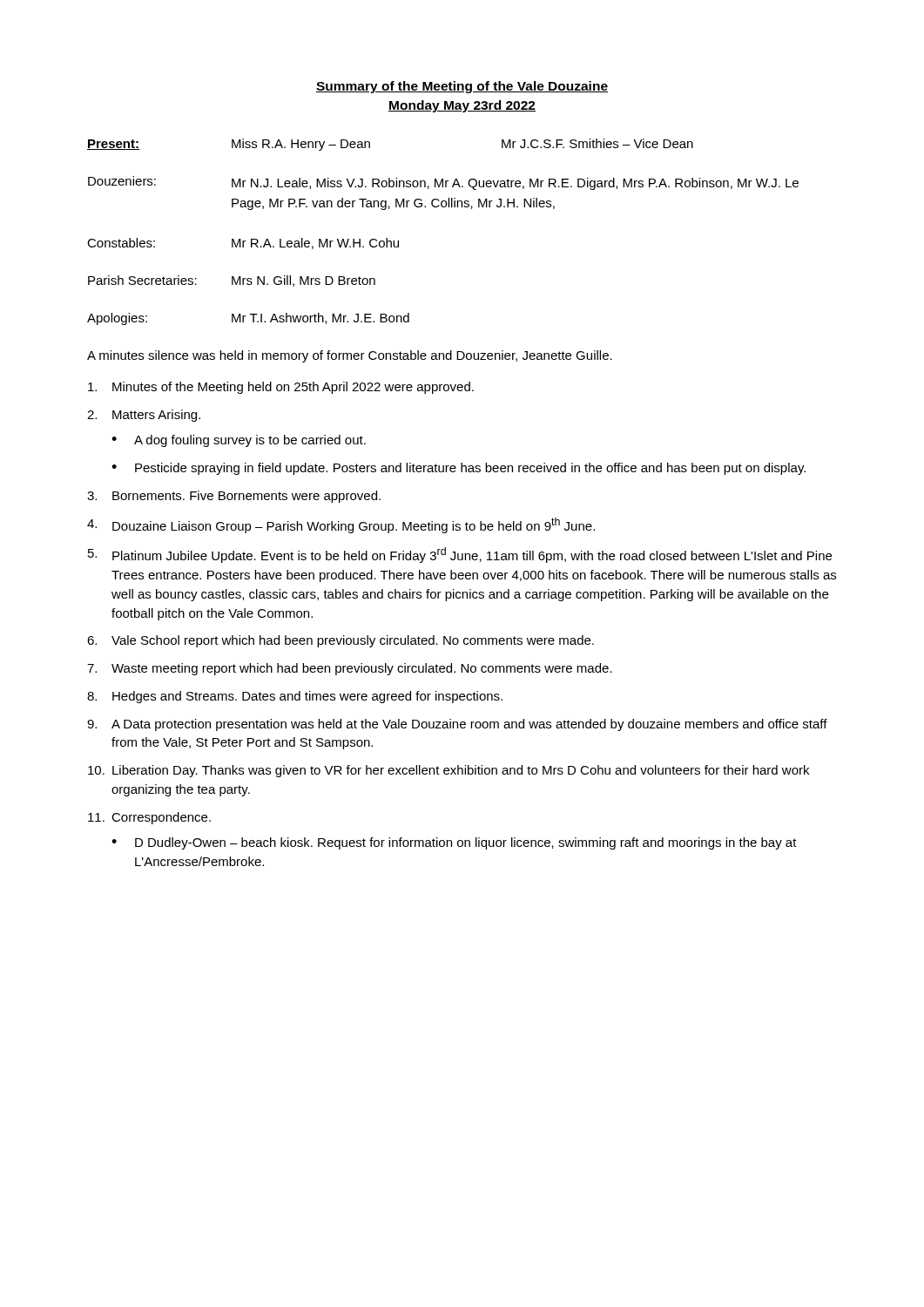
Task: Select the text block that reads "A minutes silence was held in memory of"
Action: point(350,355)
